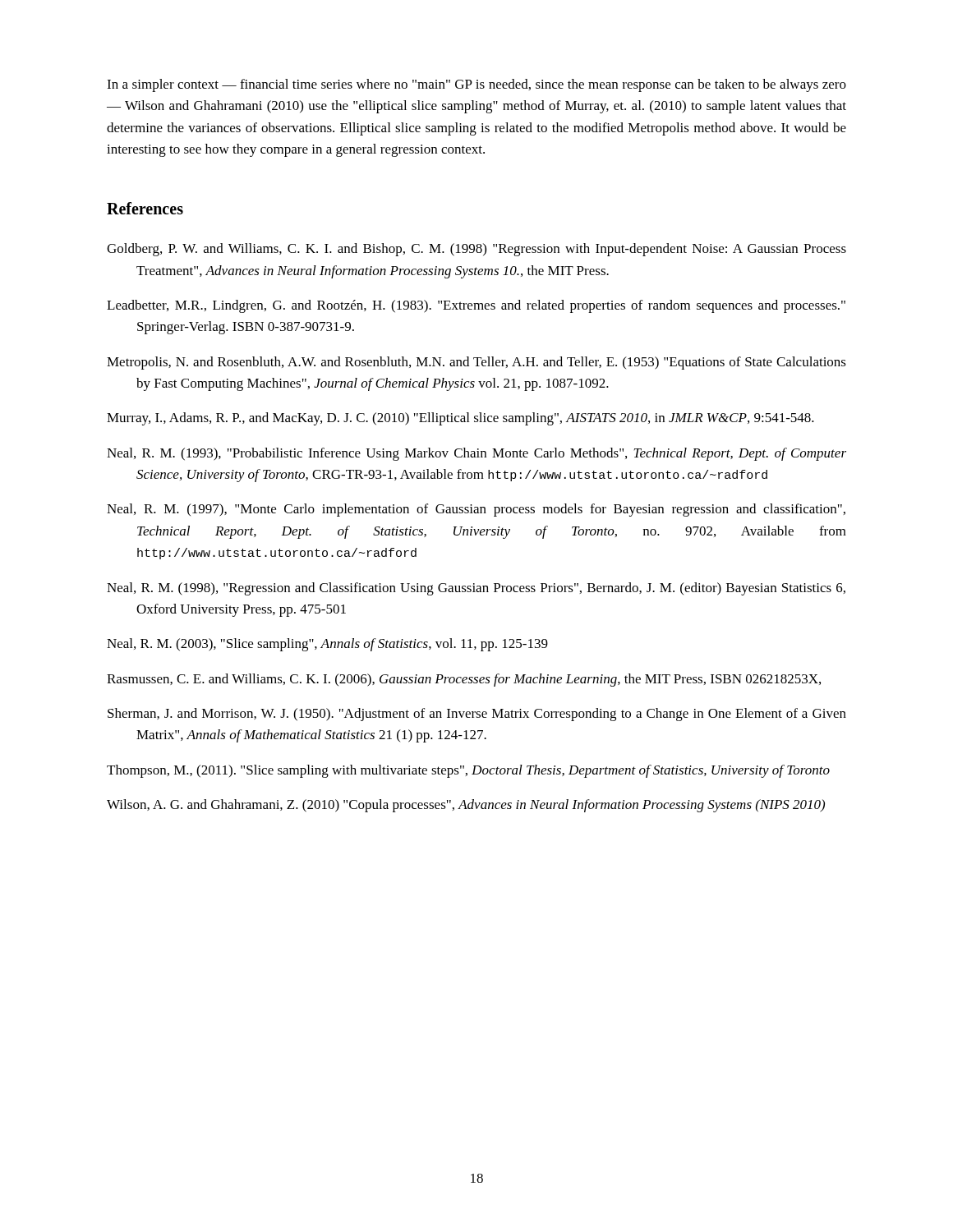Select the list item that reads "Murray, I., Adams, R. P.,"

click(461, 418)
